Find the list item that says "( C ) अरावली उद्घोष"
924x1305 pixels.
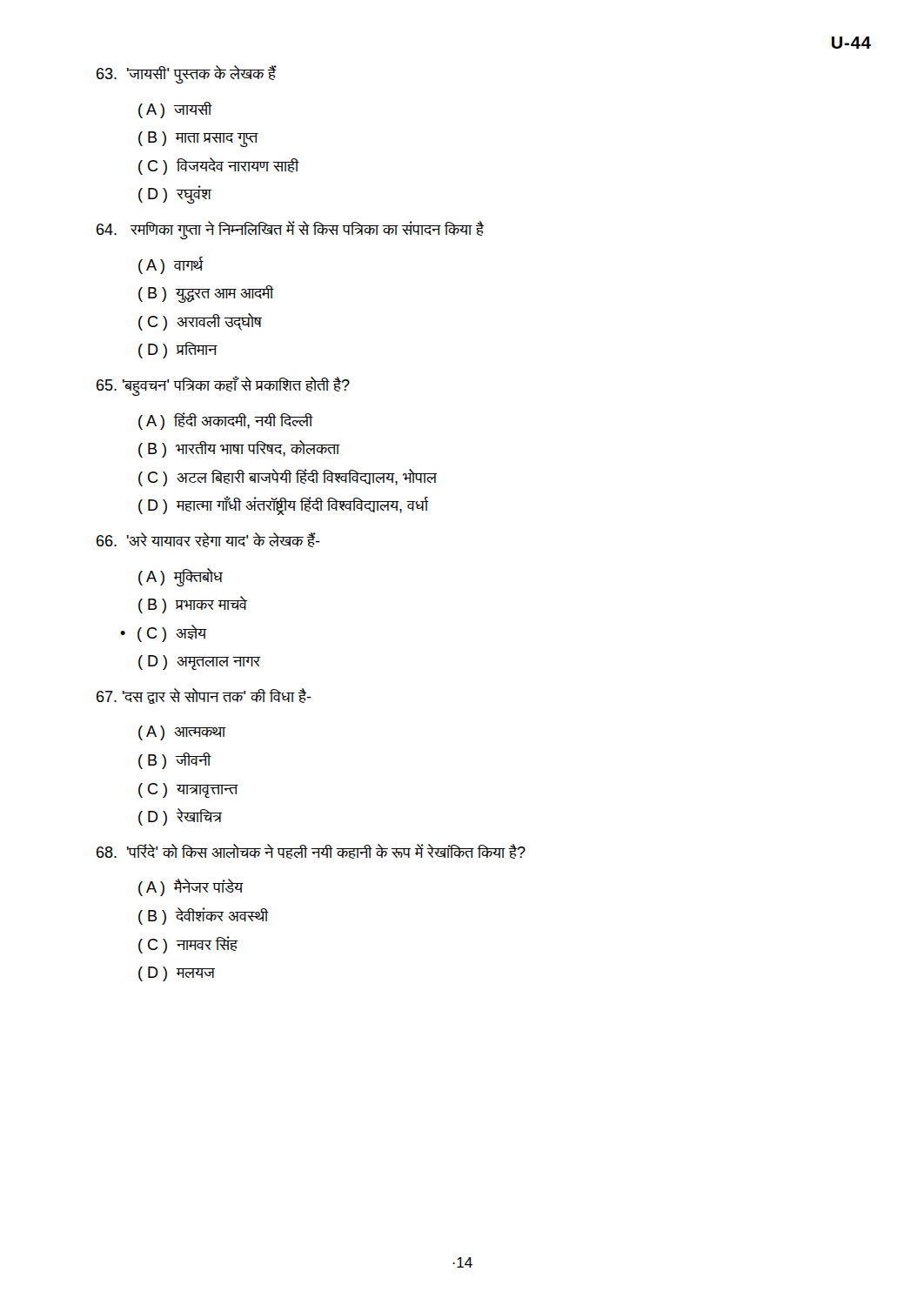tap(200, 322)
